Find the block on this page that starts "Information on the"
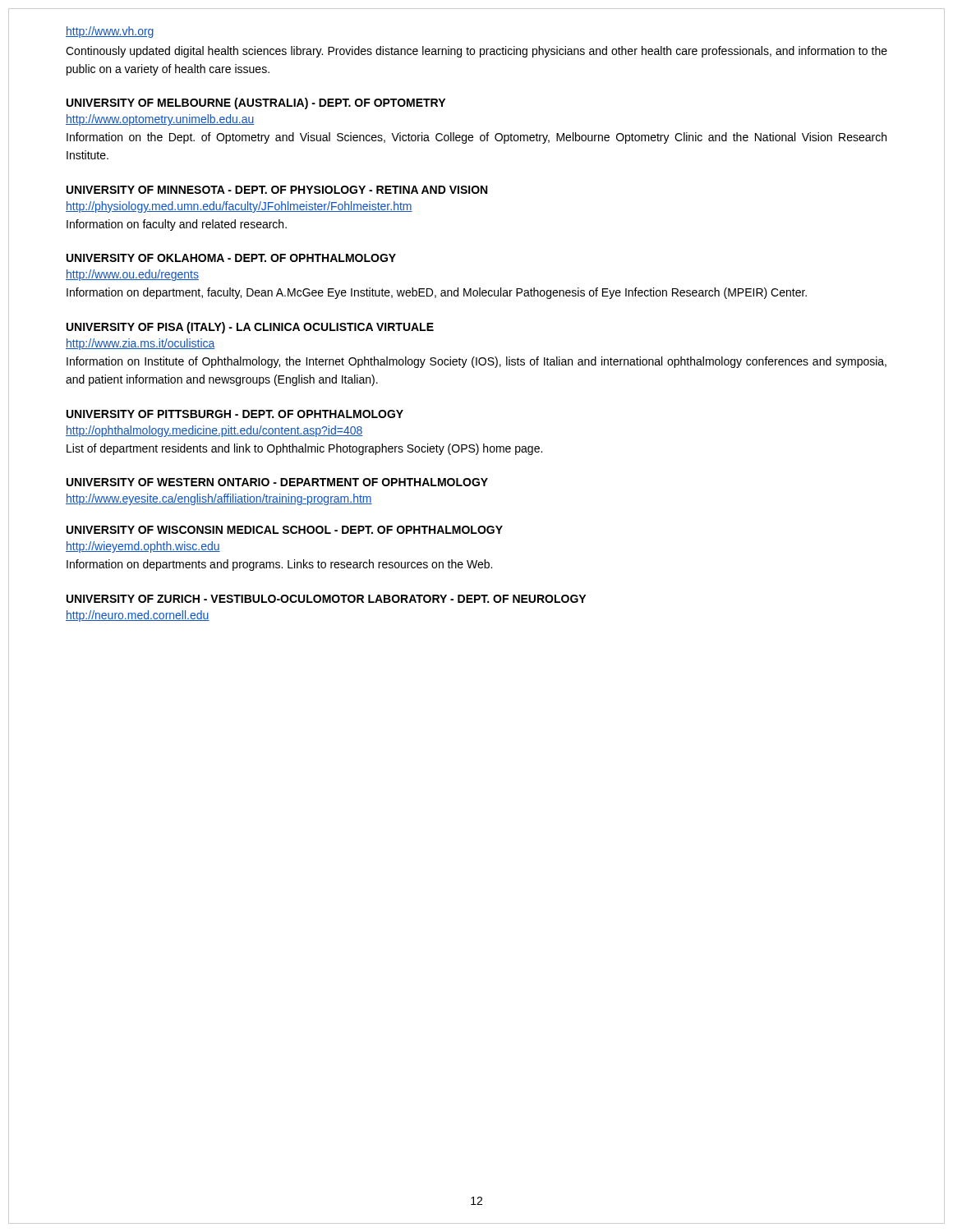Screen dimensions: 1232x953 pyautogui.click(x=476, y=146)
